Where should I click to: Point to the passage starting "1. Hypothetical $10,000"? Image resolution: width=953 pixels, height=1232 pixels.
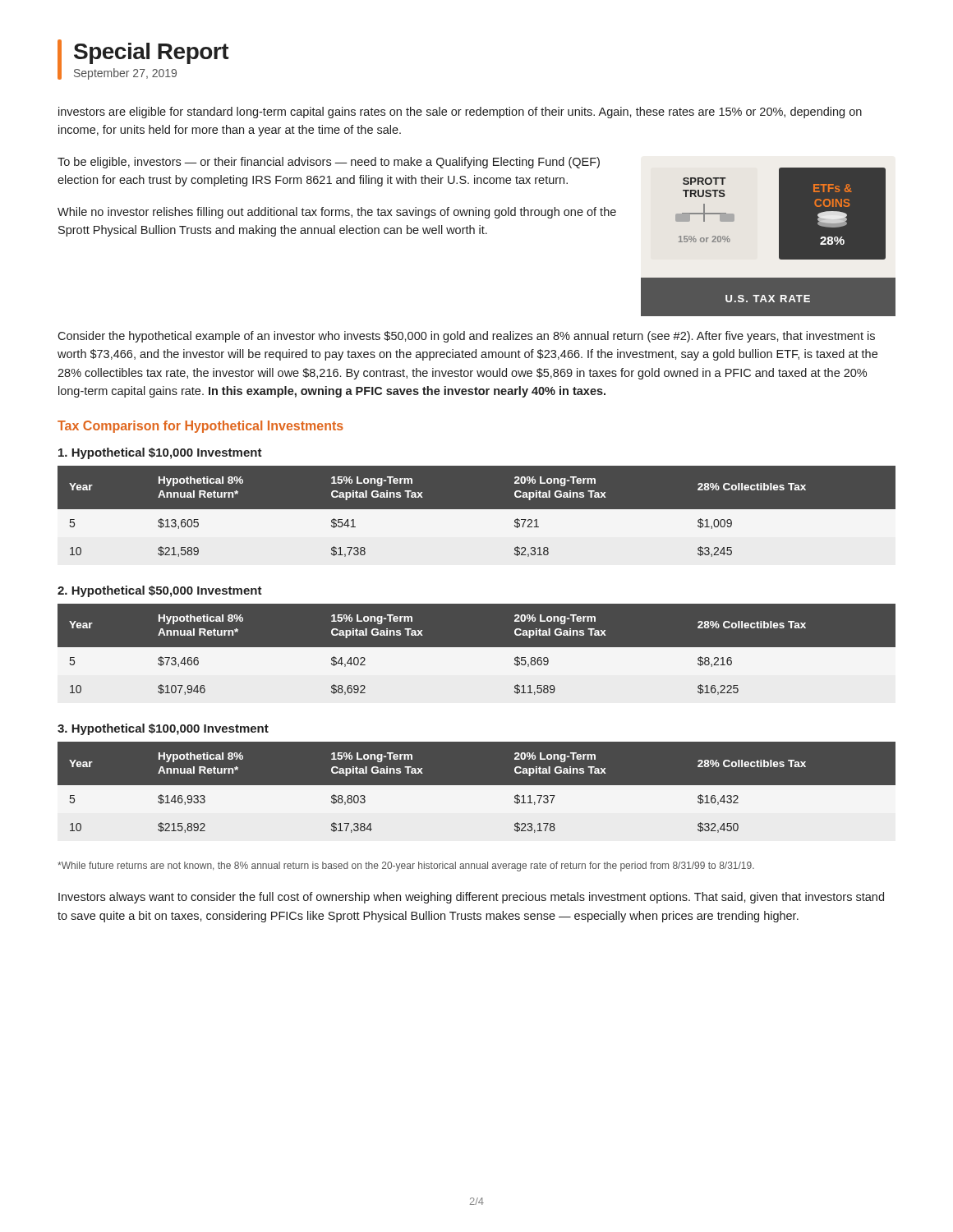coord(160,452)
